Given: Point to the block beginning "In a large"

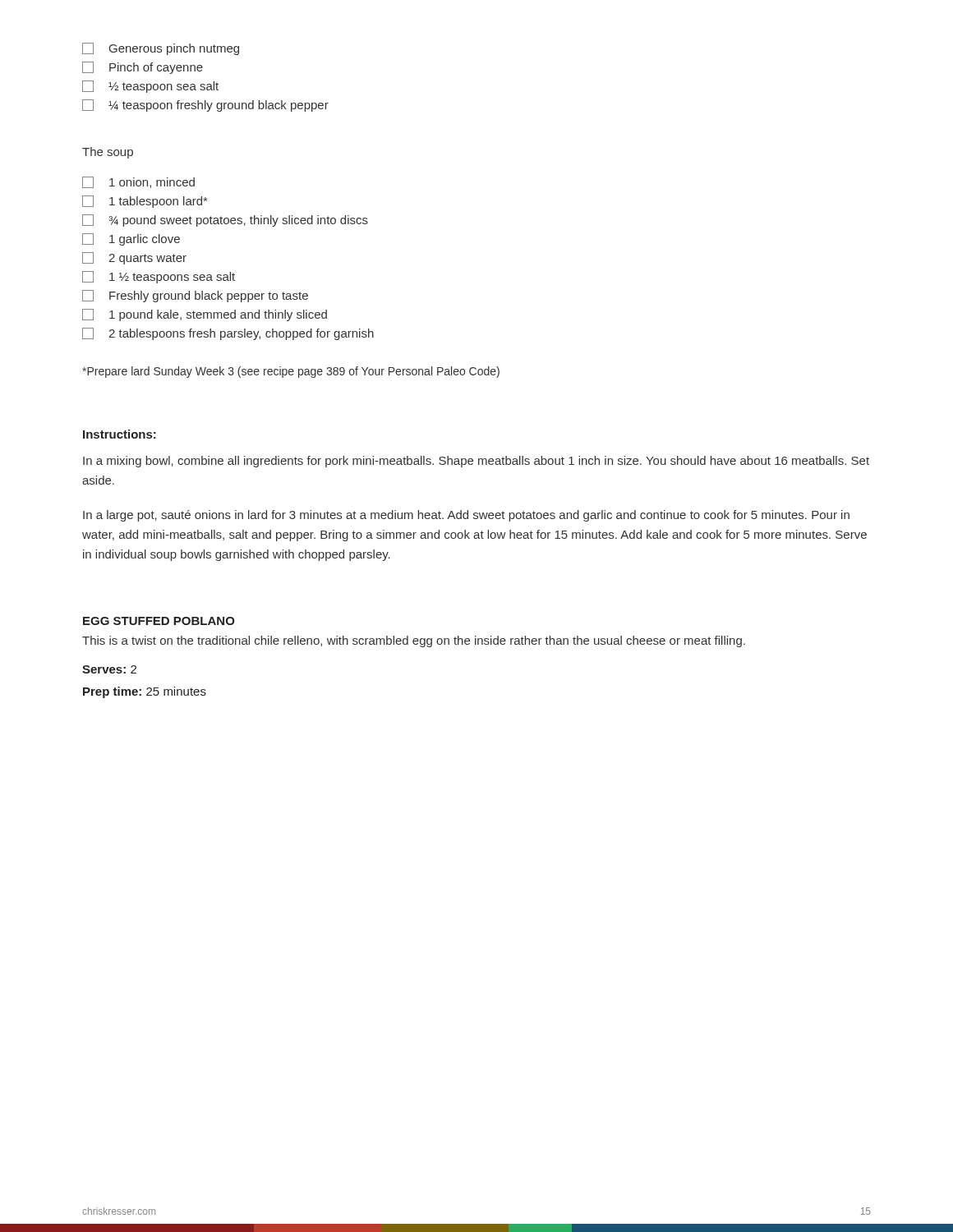Looking at the screenshot, I should [x=475, y=534].
